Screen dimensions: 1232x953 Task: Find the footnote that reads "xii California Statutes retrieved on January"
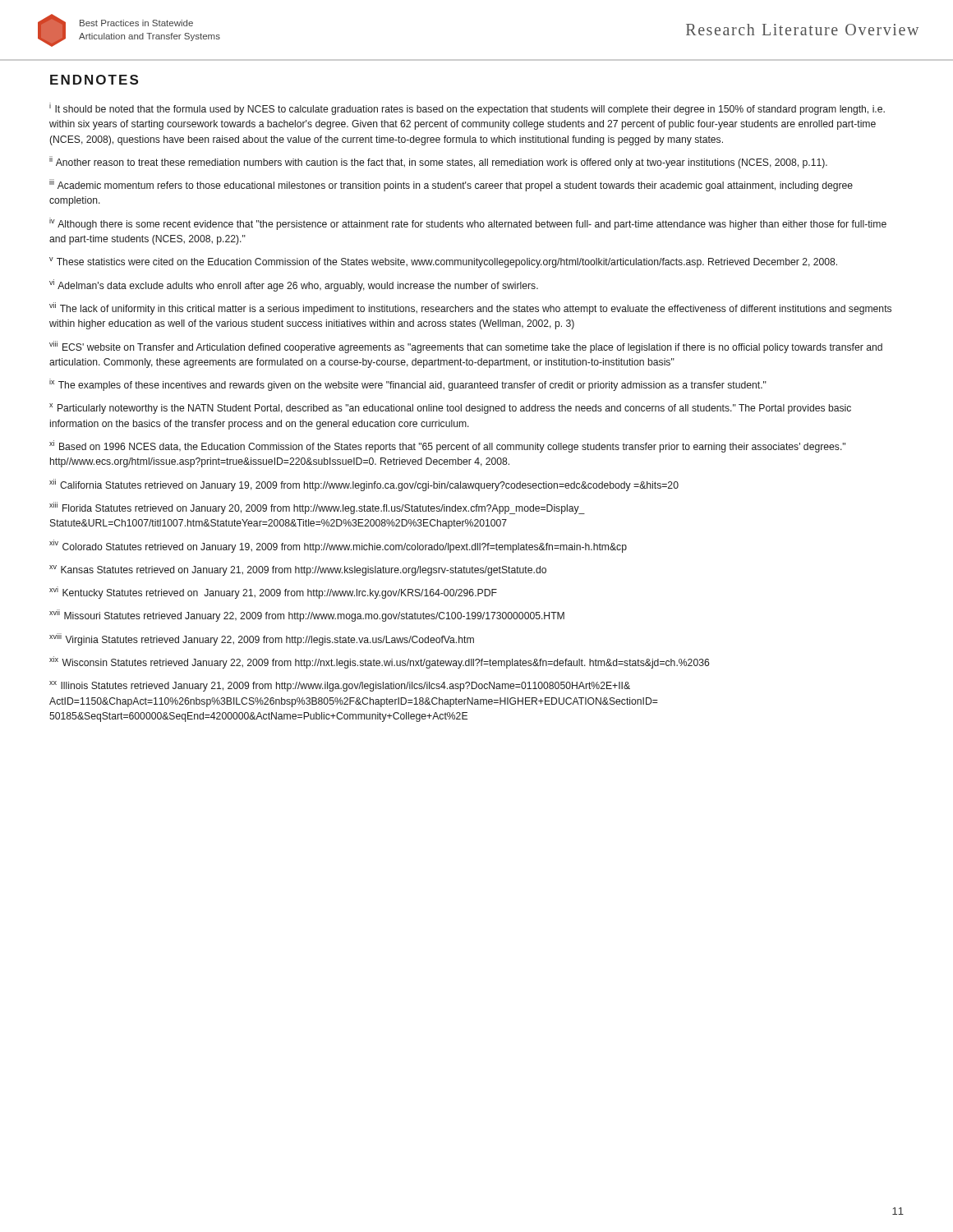coord(364,484)
